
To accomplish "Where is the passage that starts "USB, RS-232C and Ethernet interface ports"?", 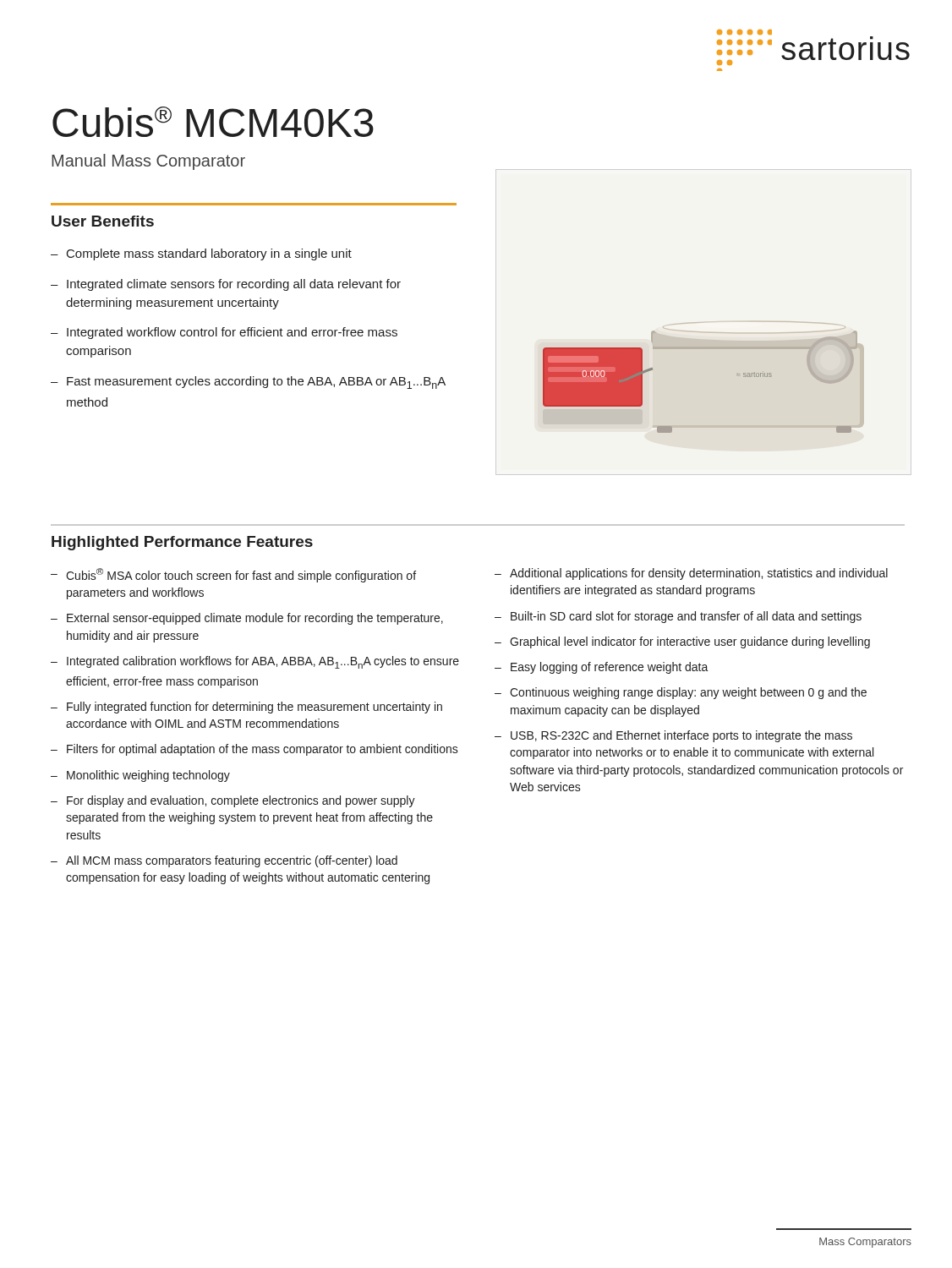I will point(707,761).
